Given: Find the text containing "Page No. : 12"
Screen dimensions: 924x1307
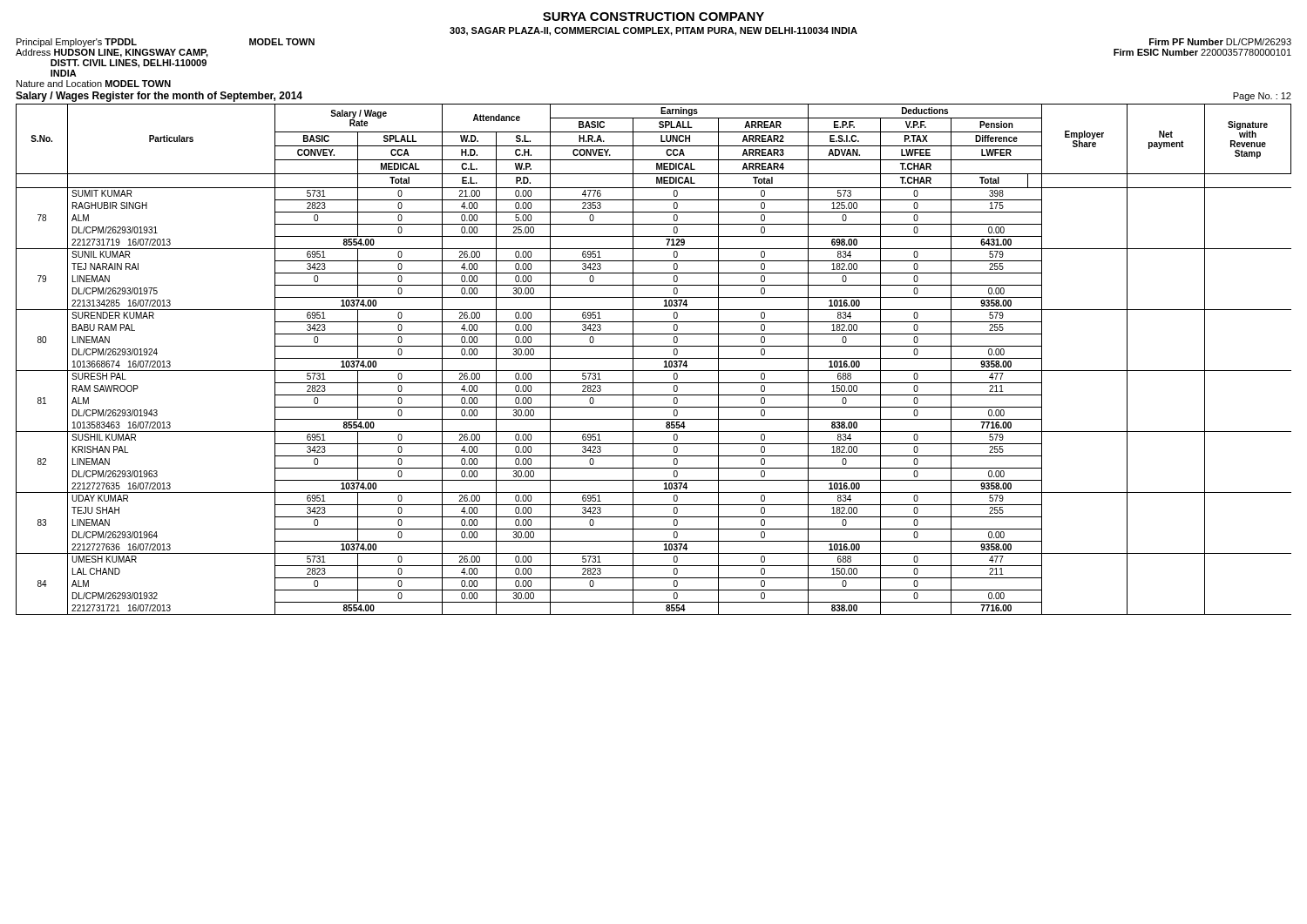Looking at the screenshot, I should click(1262, 96).
